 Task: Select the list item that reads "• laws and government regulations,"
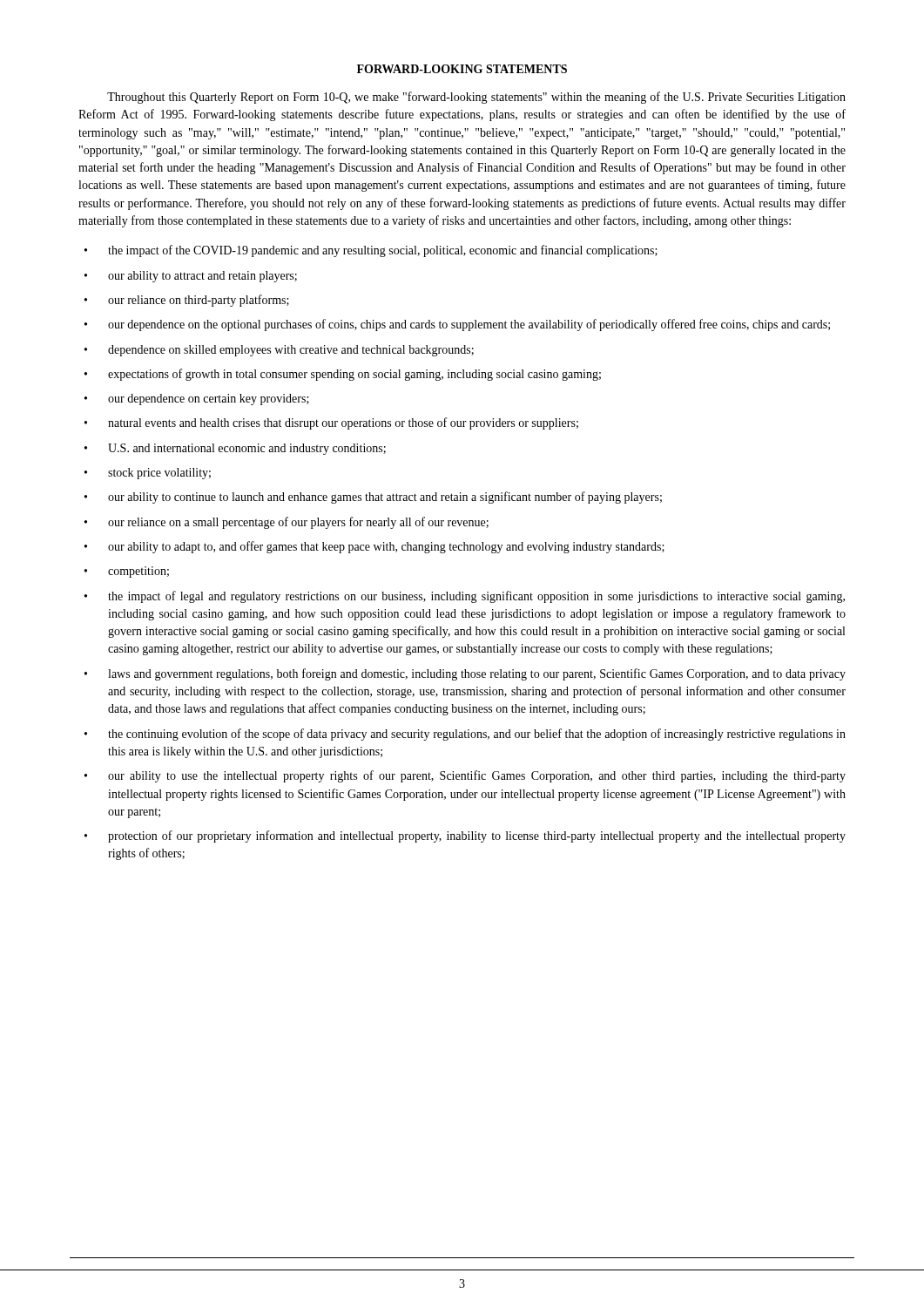(462, 692)
